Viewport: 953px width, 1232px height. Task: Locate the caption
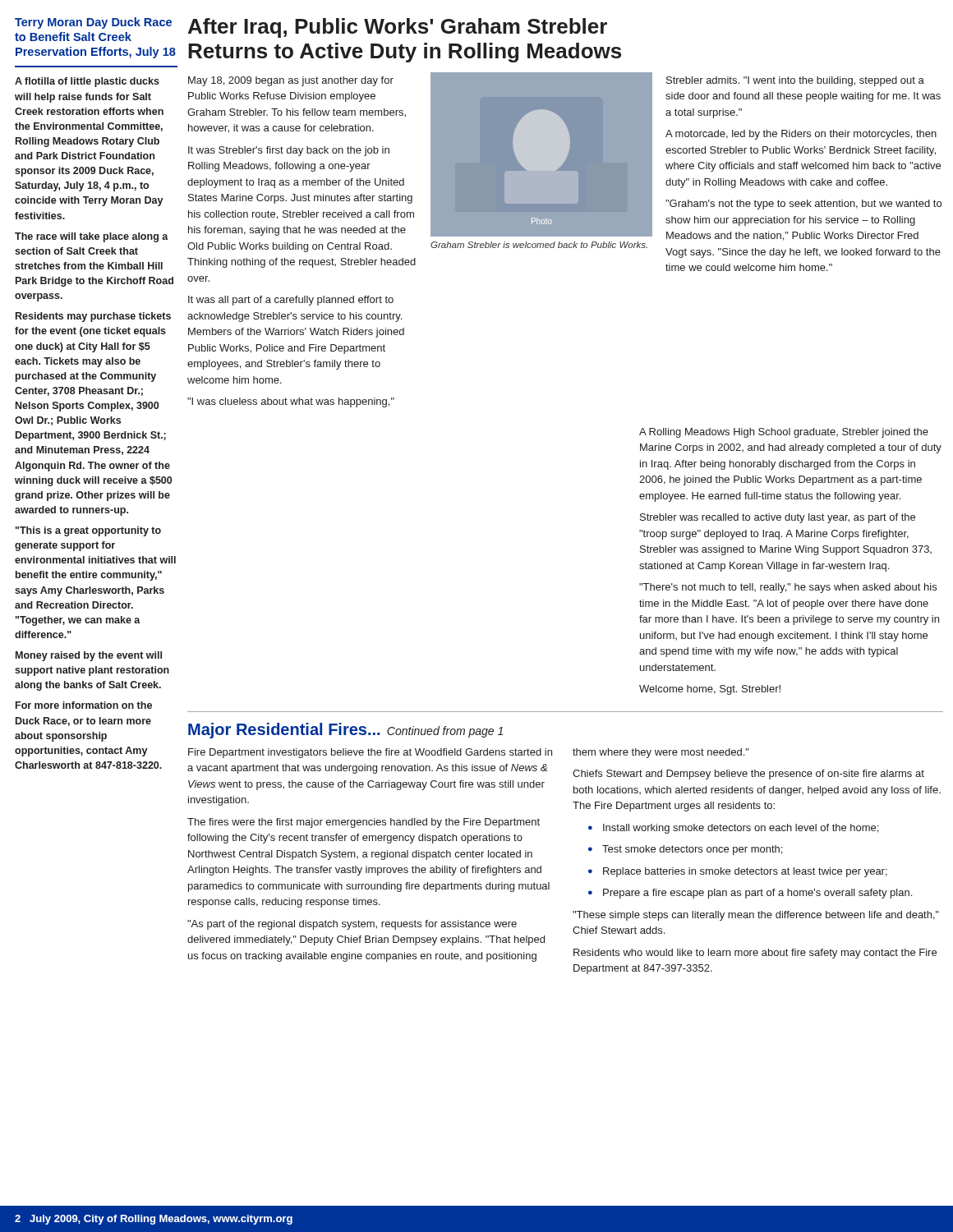click(x=539, y=245)
